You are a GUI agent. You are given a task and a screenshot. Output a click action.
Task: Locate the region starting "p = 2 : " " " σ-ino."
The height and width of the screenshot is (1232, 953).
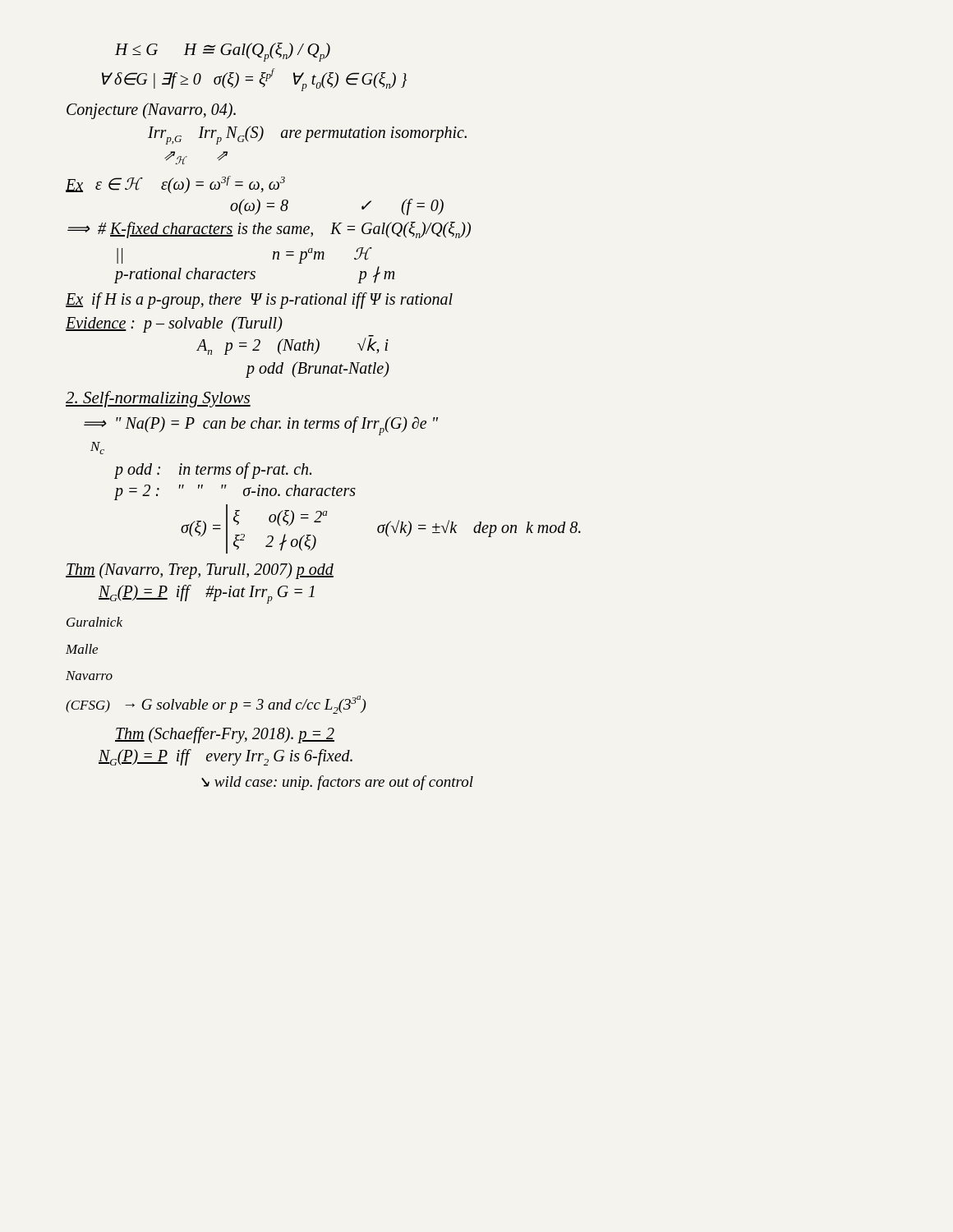click(235, 491)
